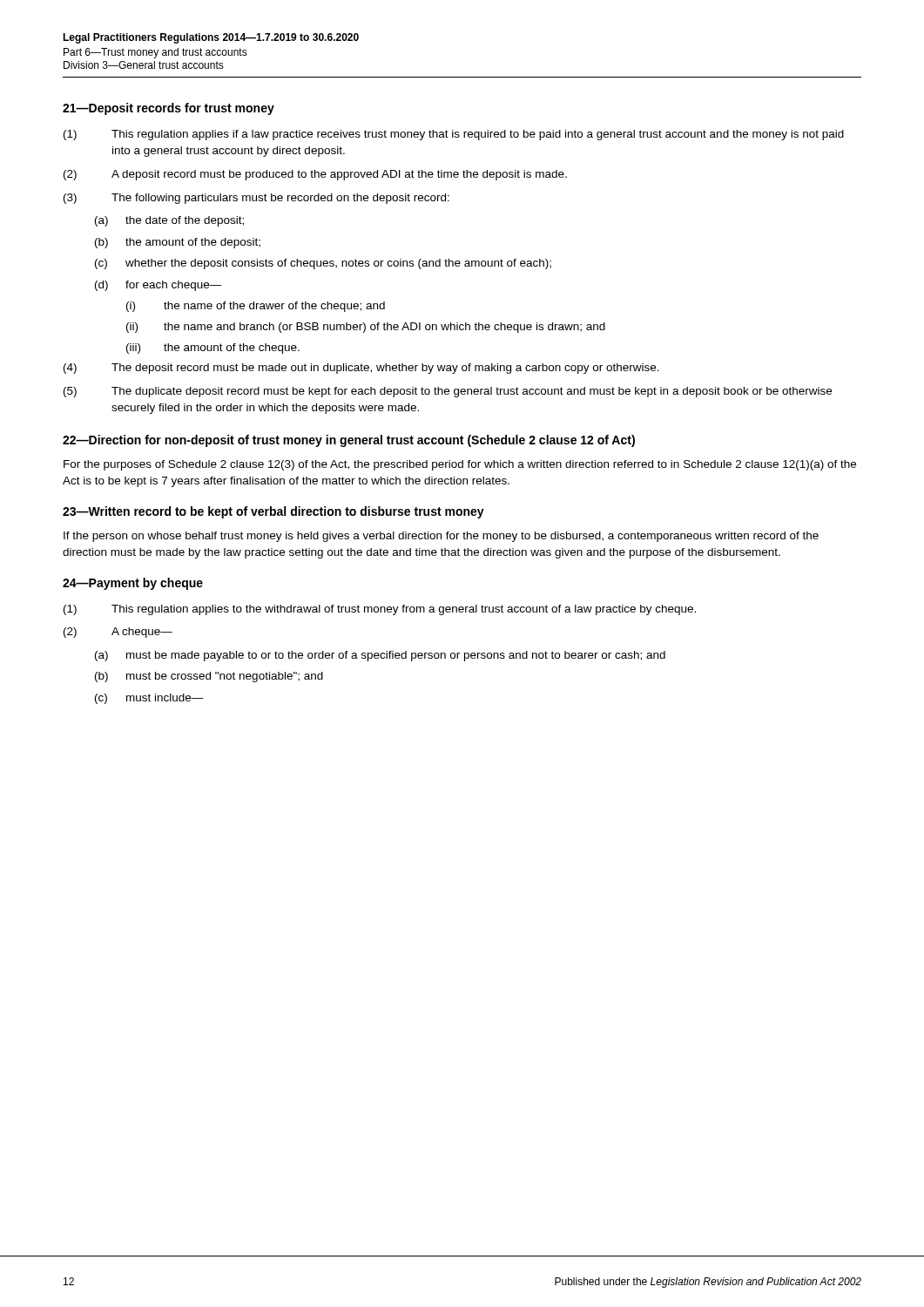Navigate to the block starting "(2) A deposit record must be"
924x1307 pixels.
click(x=462, y=174)
